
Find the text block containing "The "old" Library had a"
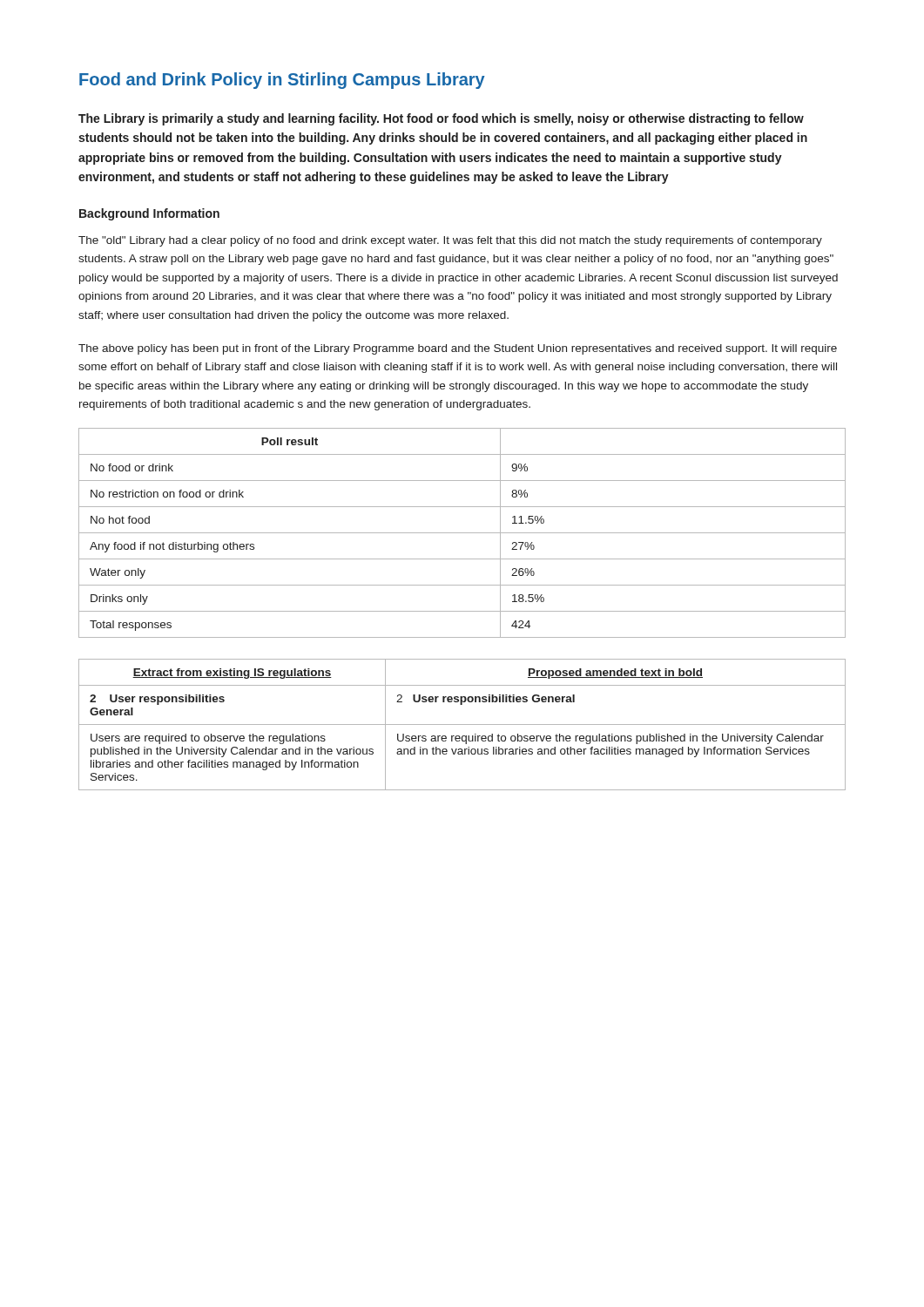pyautogui.click(x=458, y=277)
